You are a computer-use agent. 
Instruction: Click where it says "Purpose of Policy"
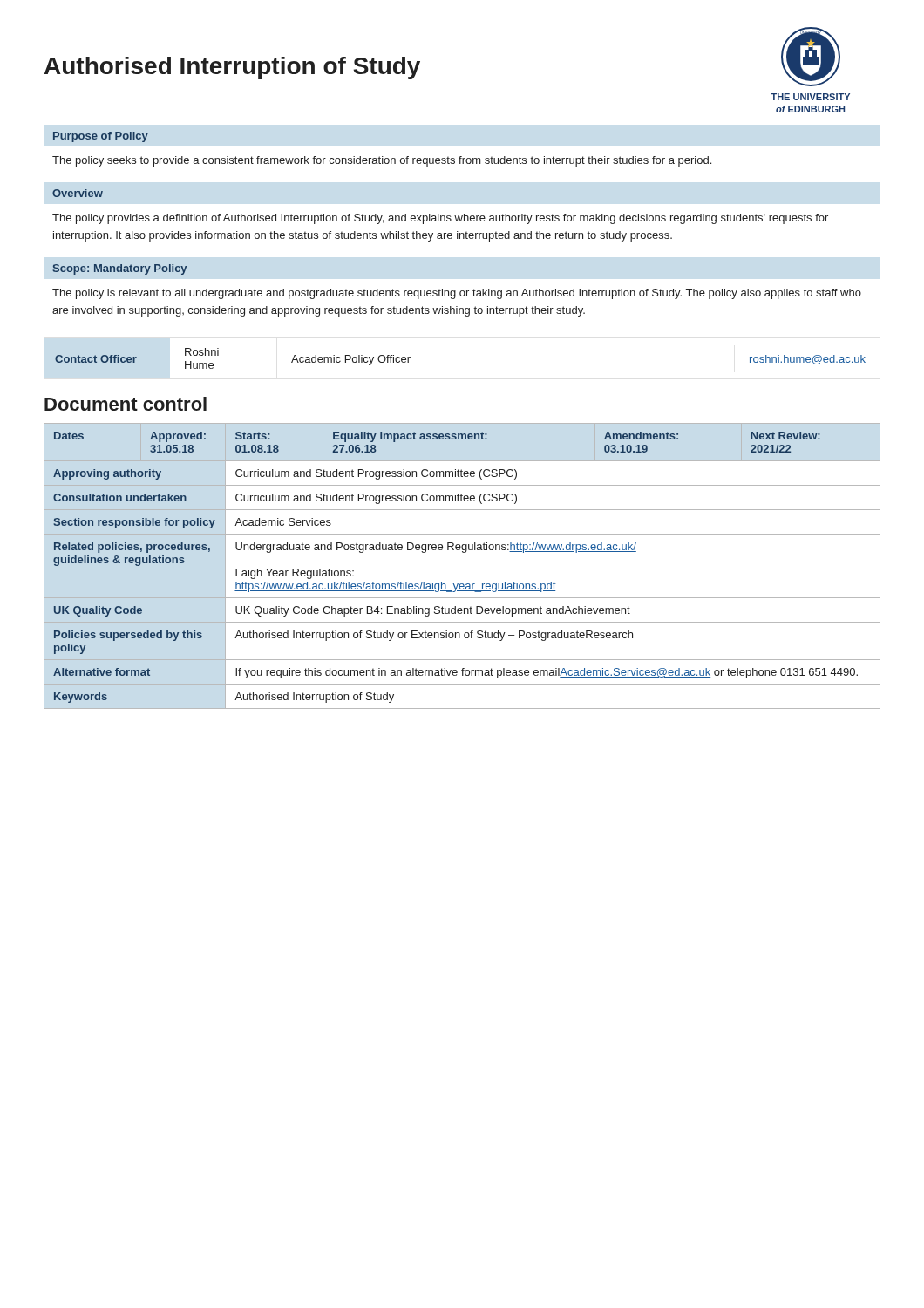coord(100,135)
